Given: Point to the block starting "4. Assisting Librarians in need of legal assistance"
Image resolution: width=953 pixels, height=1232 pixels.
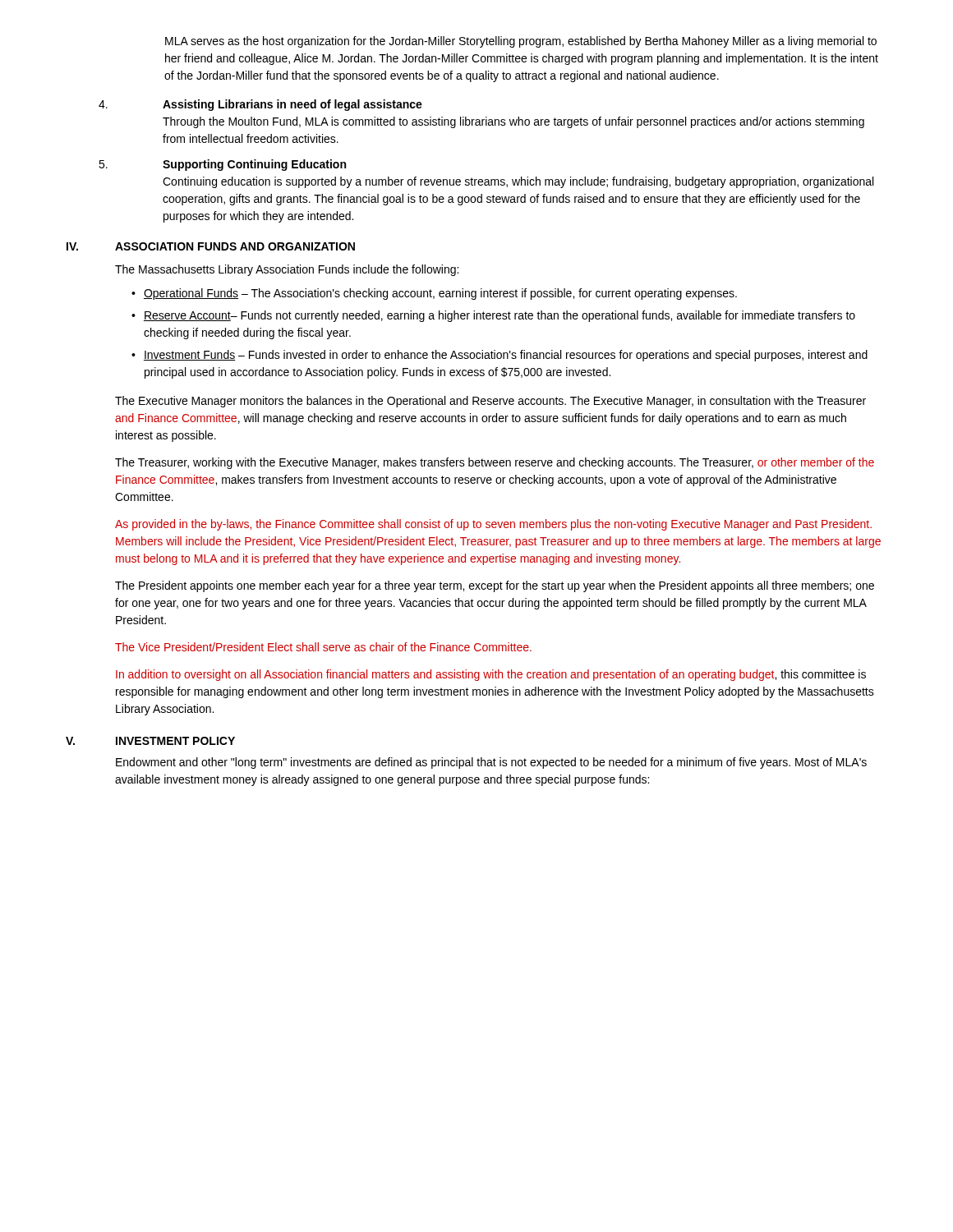Looking at the screenshot, I should pyautogui.click(x=493, y=122).
